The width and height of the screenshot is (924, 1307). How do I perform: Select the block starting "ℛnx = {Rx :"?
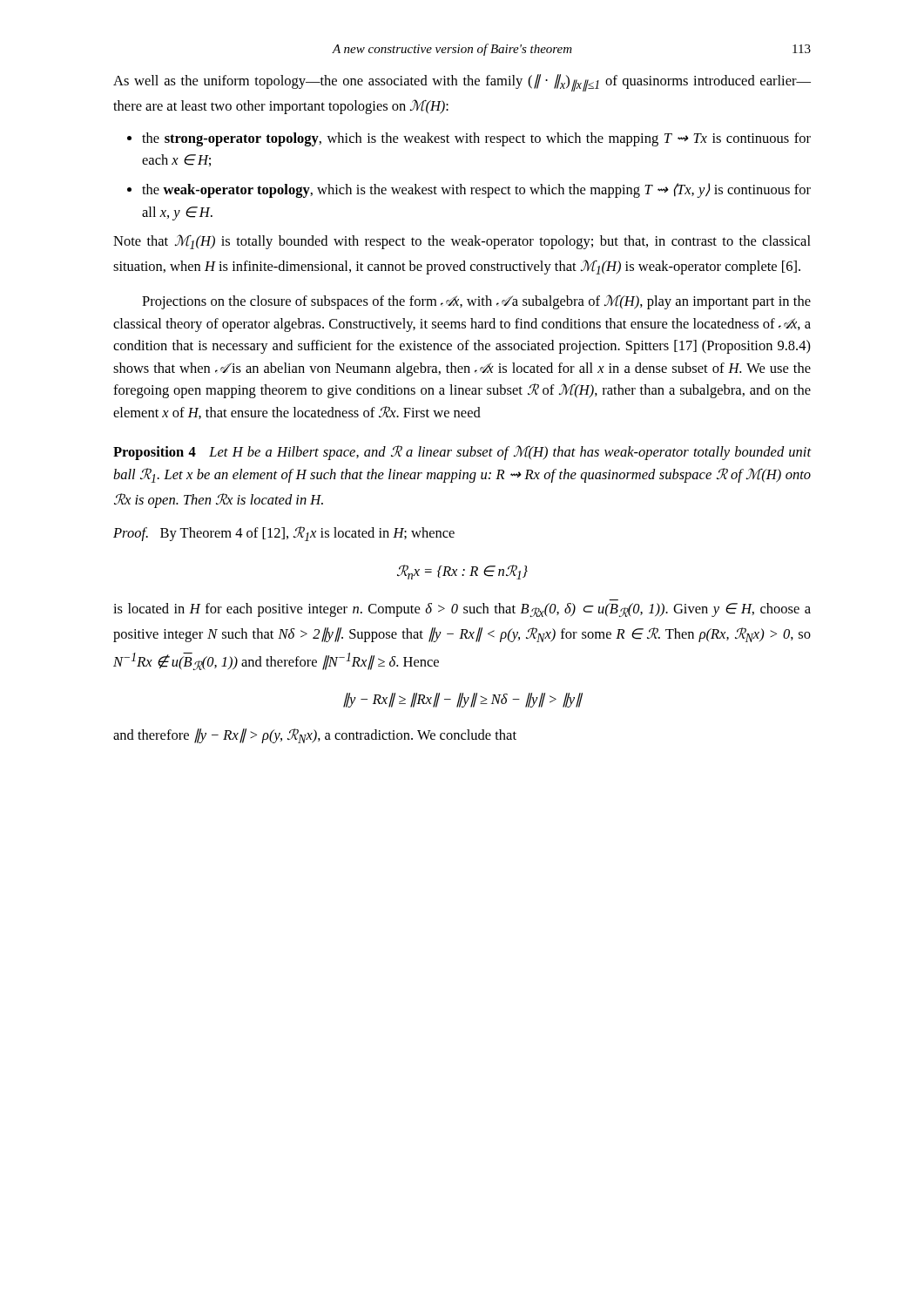click(462, 572)
